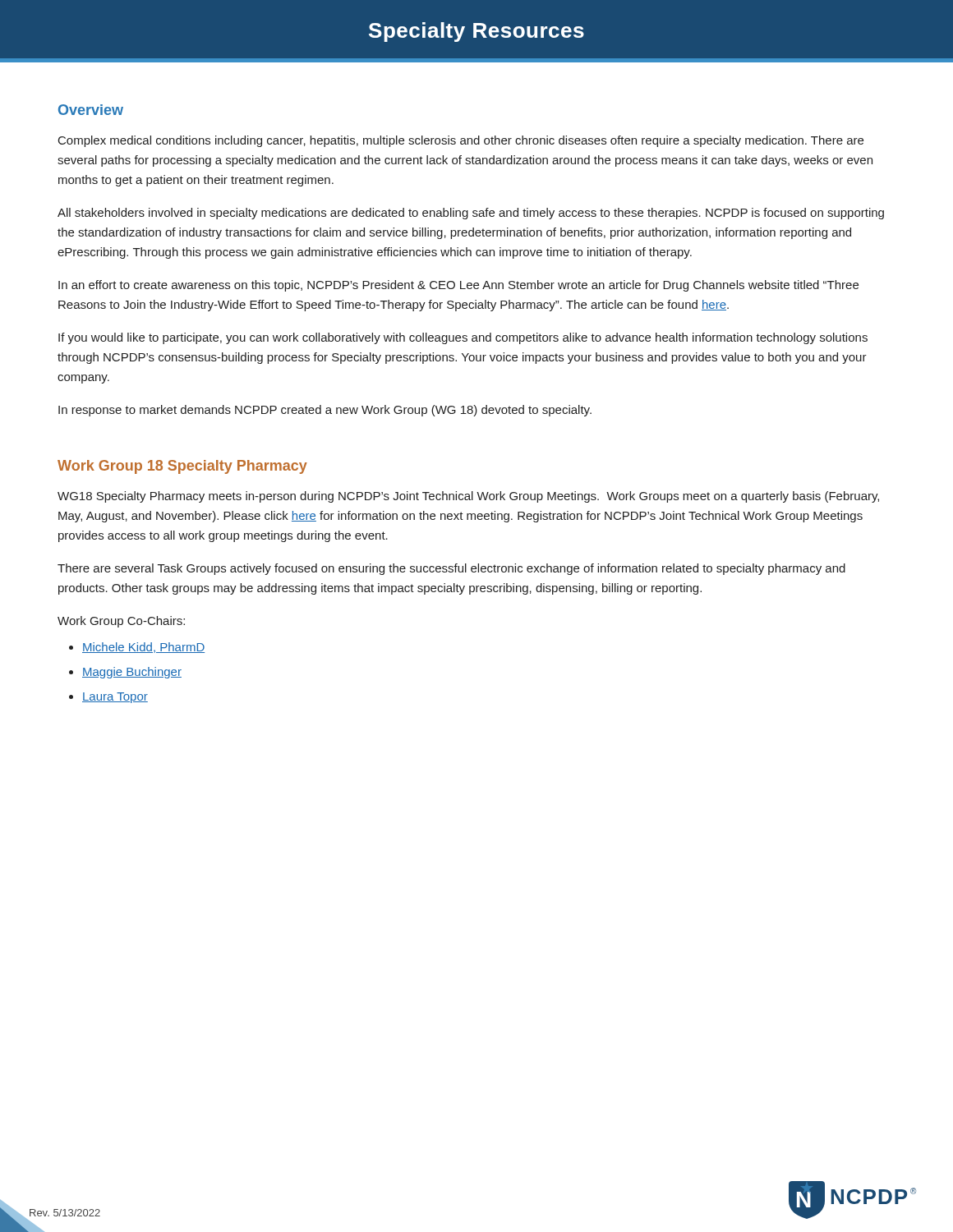Viewport: 953px width, 1232px height.
Task: Click on the block starting "Complex medical conditions"
Action: (x=465, y=160)
